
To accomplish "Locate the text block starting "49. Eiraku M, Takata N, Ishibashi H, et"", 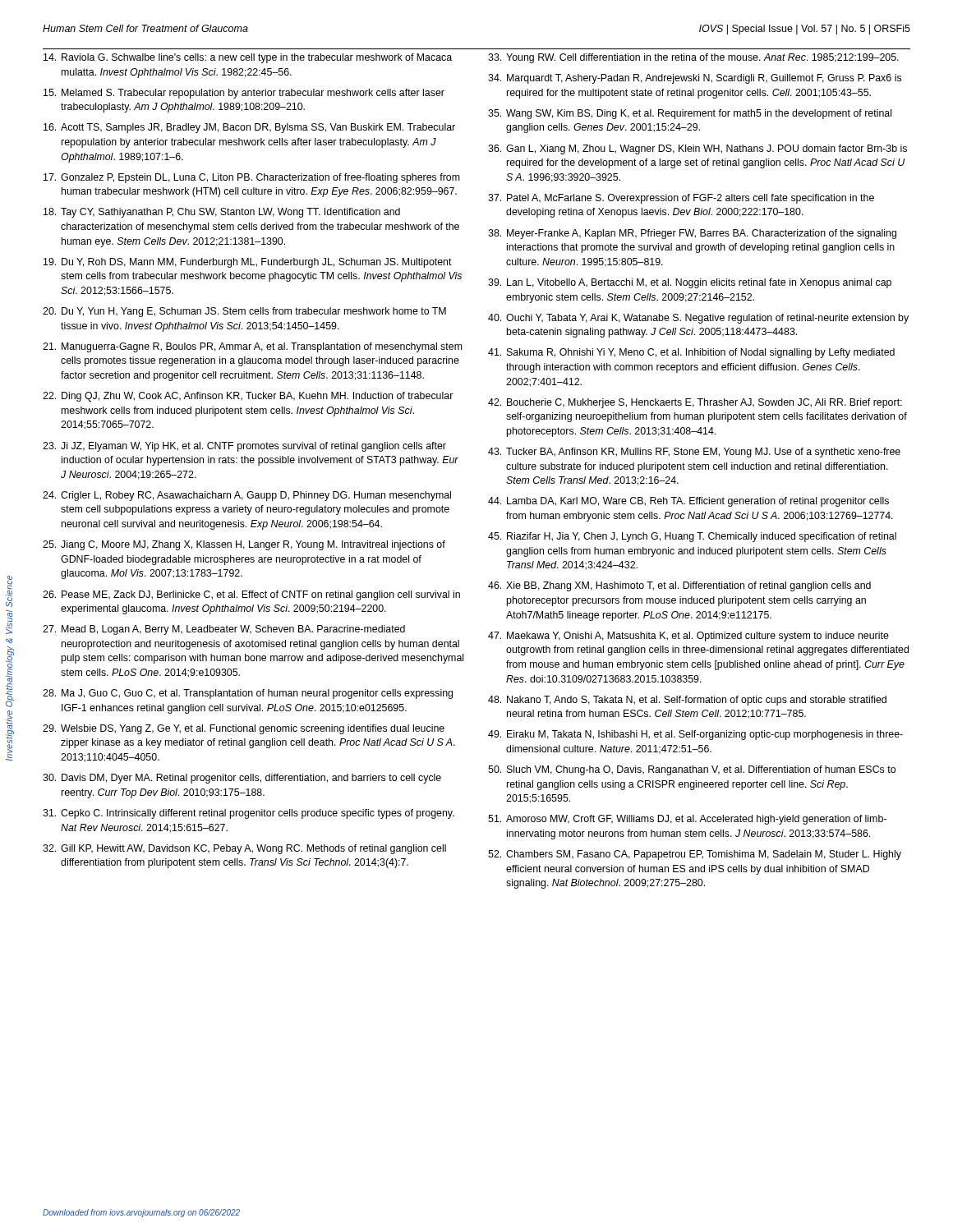I will point(699,742).
